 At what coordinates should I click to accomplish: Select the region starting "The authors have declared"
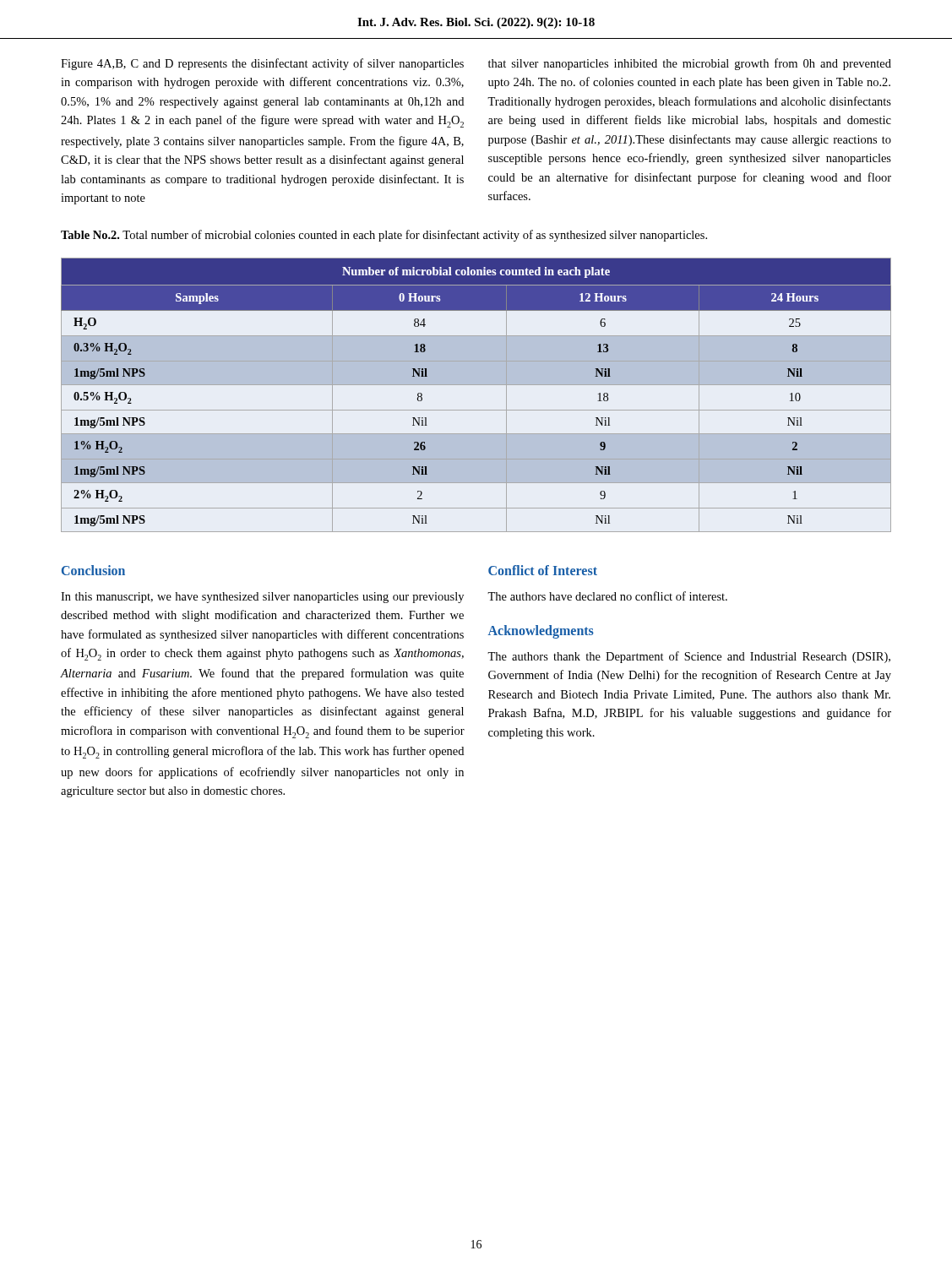[608, 596]
